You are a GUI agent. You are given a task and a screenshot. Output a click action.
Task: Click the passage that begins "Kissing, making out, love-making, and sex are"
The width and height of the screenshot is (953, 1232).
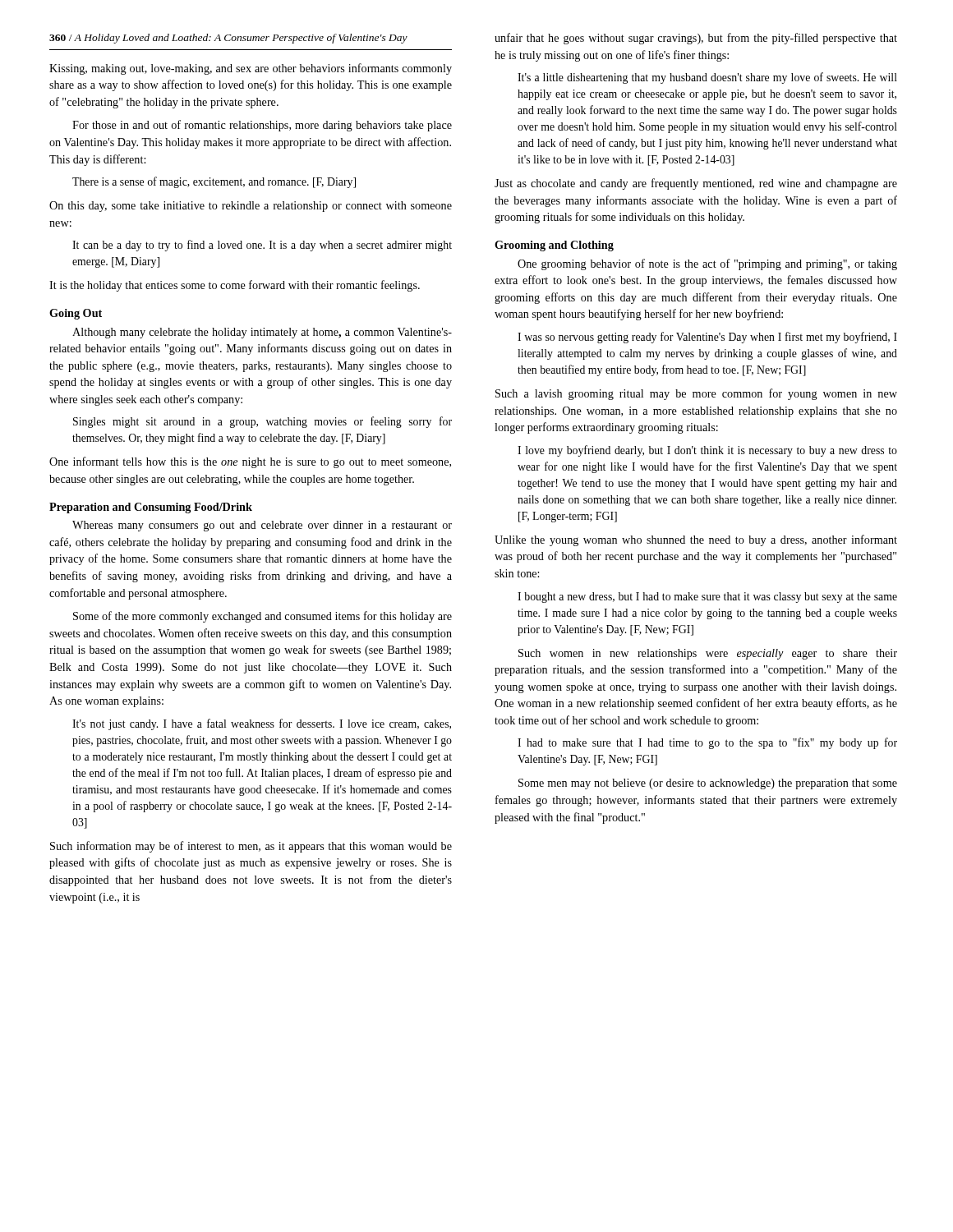(251, 85)
